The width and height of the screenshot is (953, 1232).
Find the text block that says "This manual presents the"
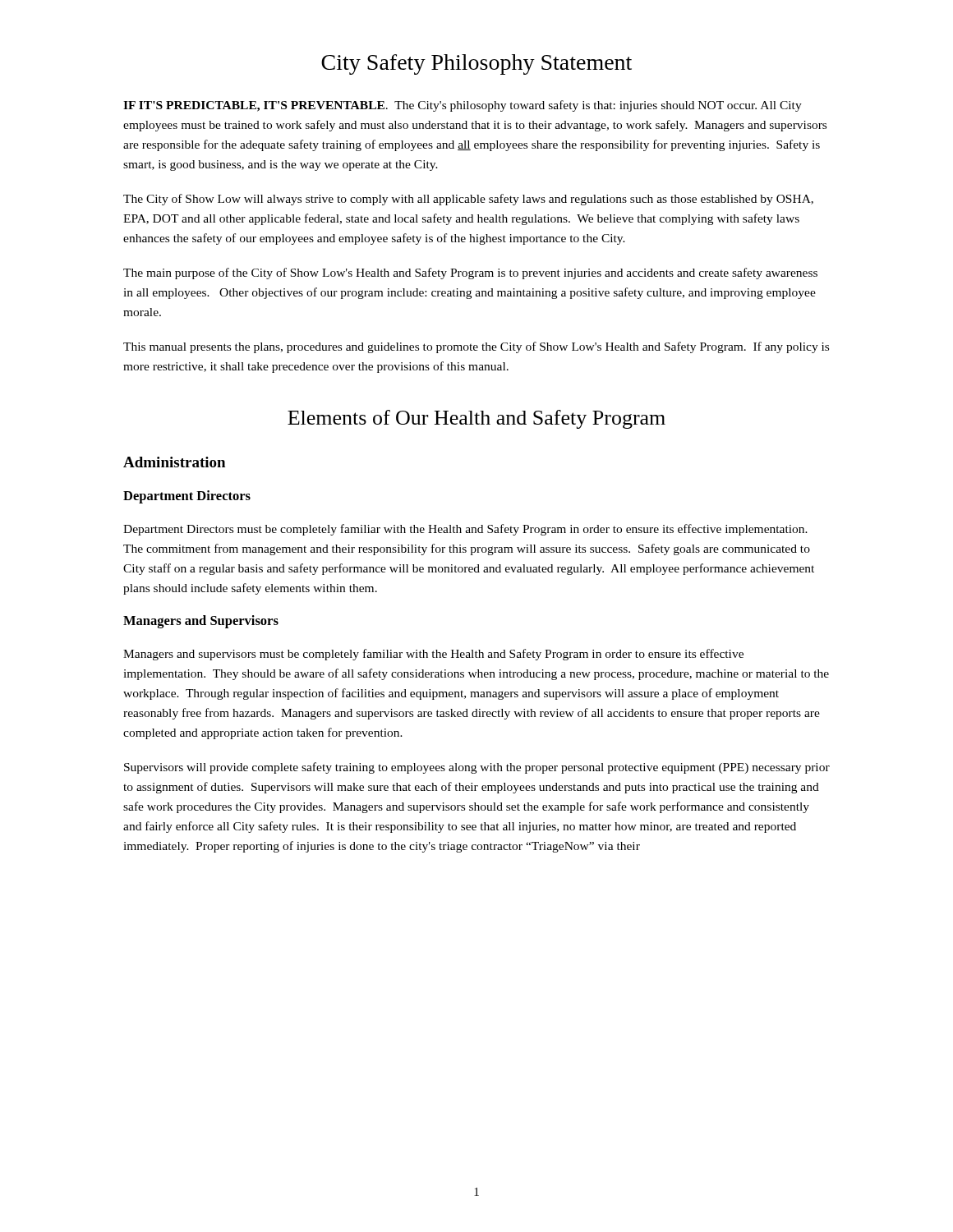476,357
